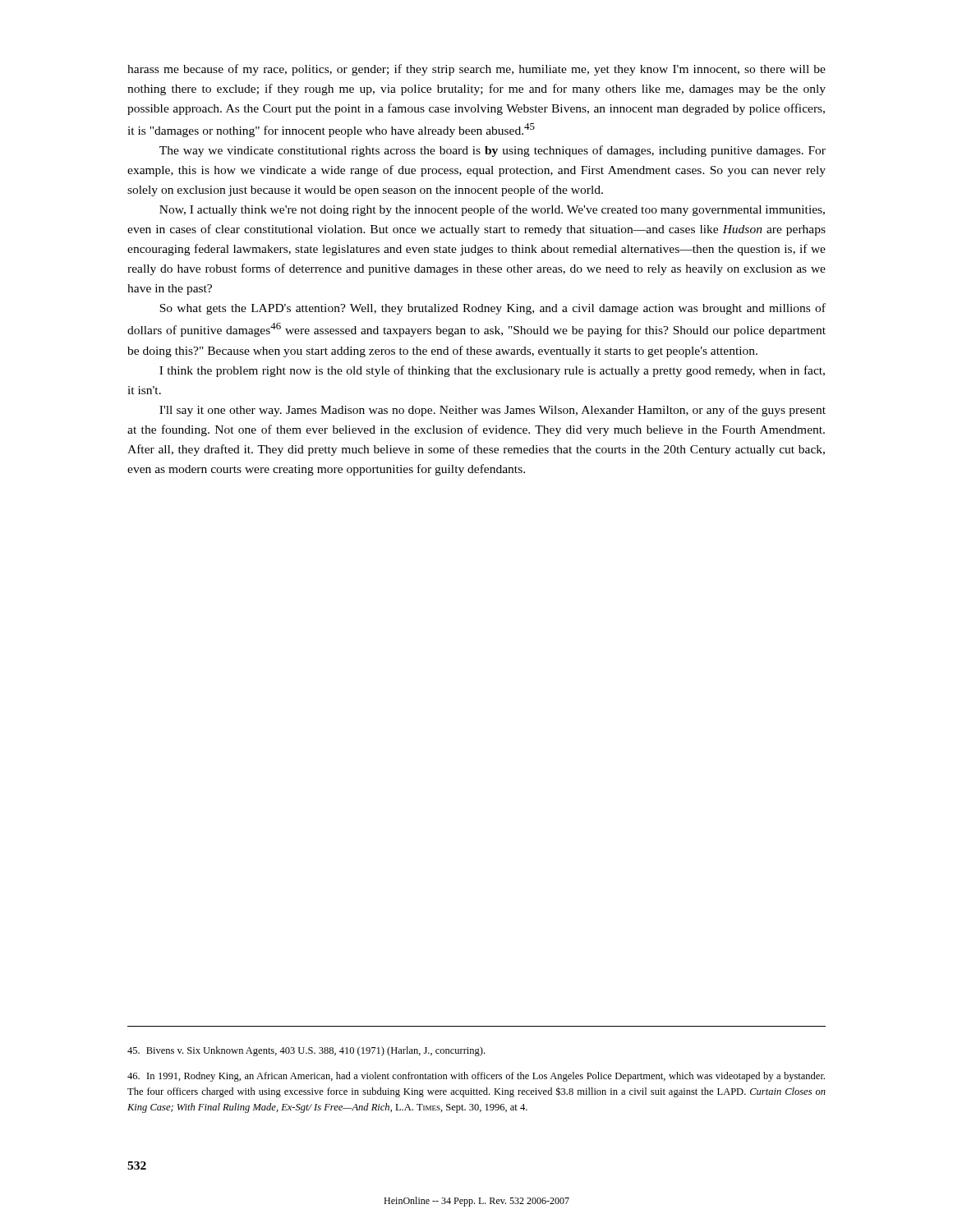Point to the block beginning "Bivens v. Six Unknown"
Image resolution: width=953 pixels, height=1232 pixels.
click(x=476, y=1051)
